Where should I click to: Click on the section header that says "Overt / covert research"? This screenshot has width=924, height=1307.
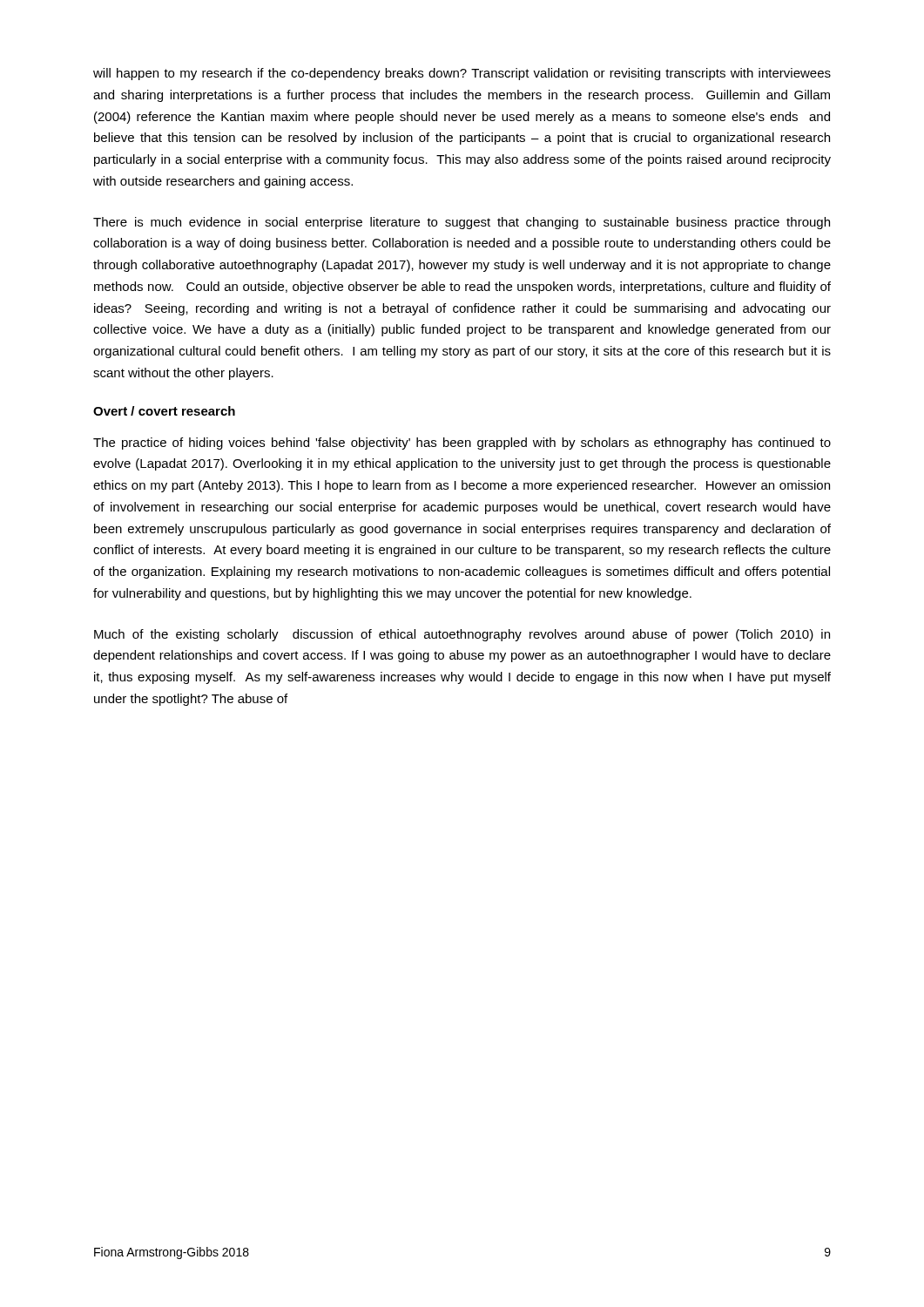point(164,410)
